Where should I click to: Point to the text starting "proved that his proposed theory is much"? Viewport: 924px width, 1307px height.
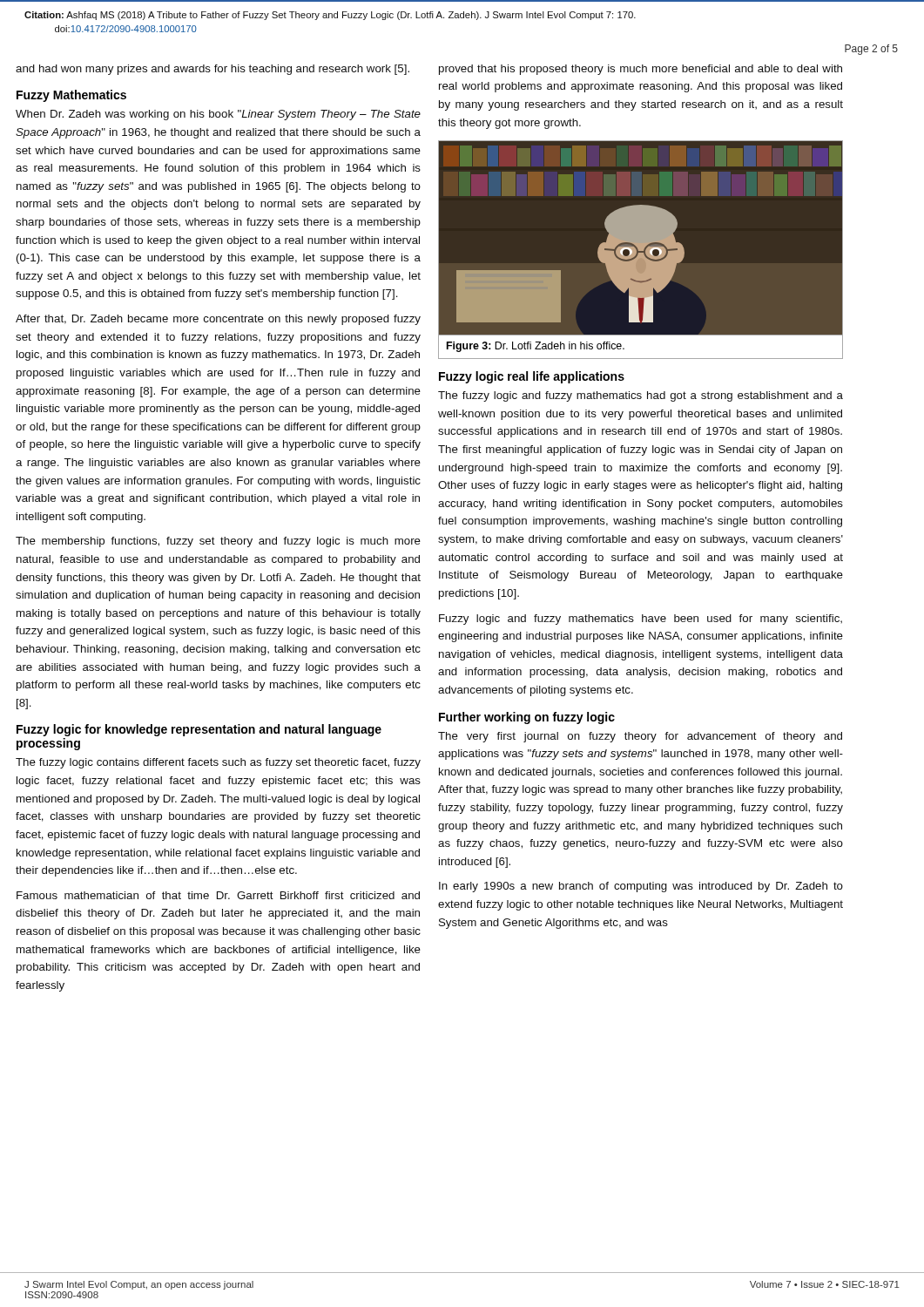click(641, 95)
